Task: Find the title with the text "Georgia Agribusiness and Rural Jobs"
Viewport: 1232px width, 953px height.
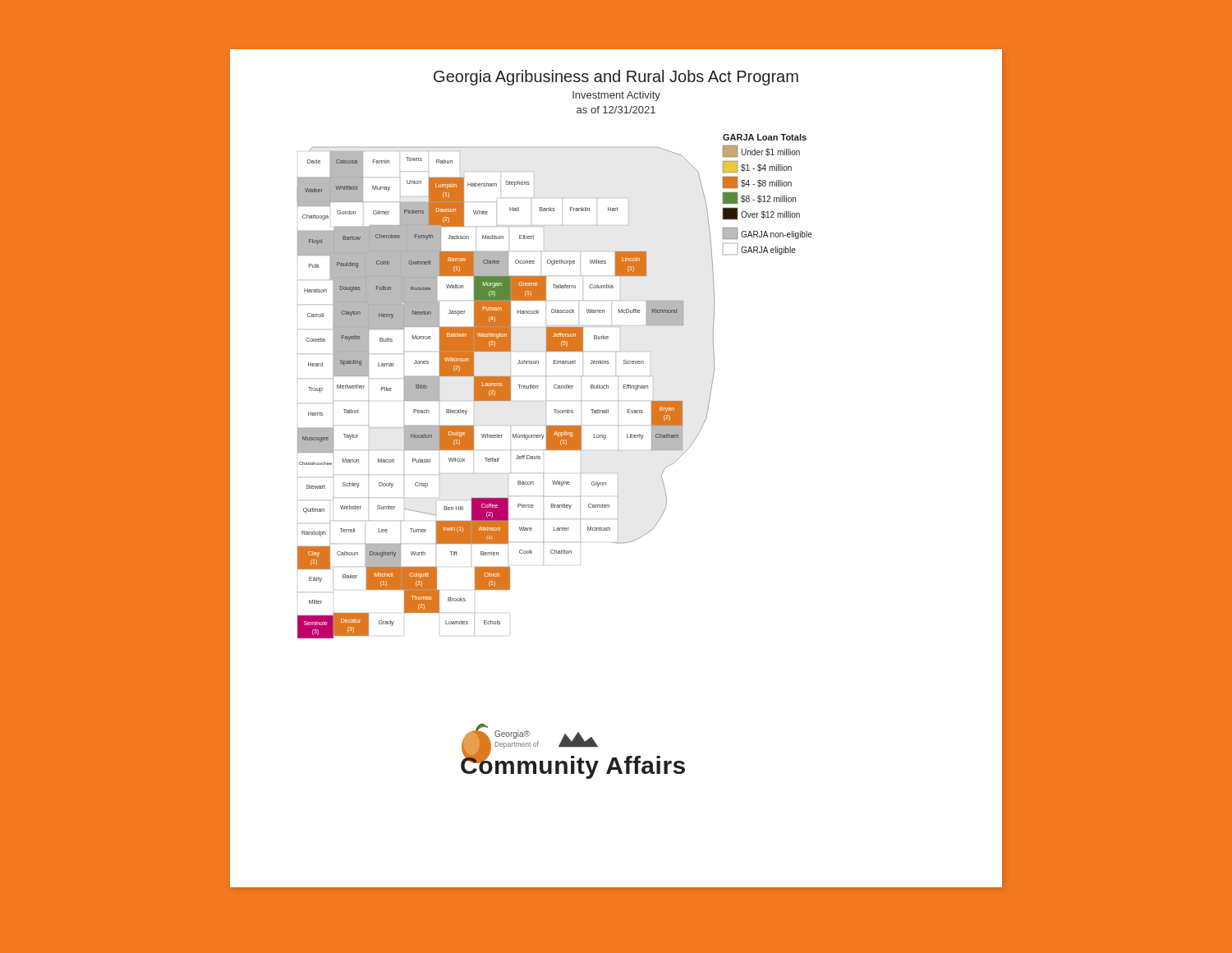Action: click(616, 76)
